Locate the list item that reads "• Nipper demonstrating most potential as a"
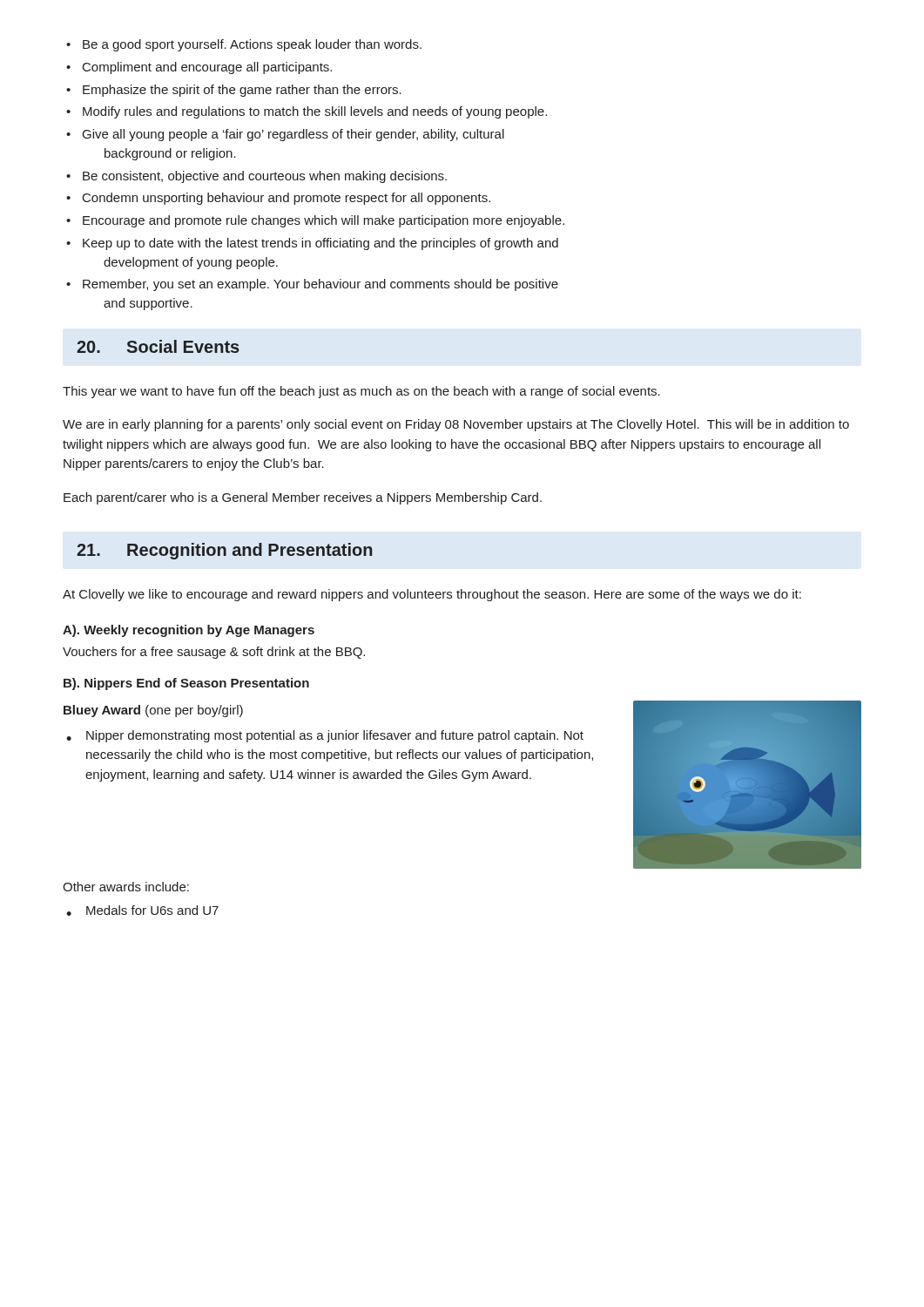Image resolution: width=924 pixels, height=1307 pixels. 330,754
